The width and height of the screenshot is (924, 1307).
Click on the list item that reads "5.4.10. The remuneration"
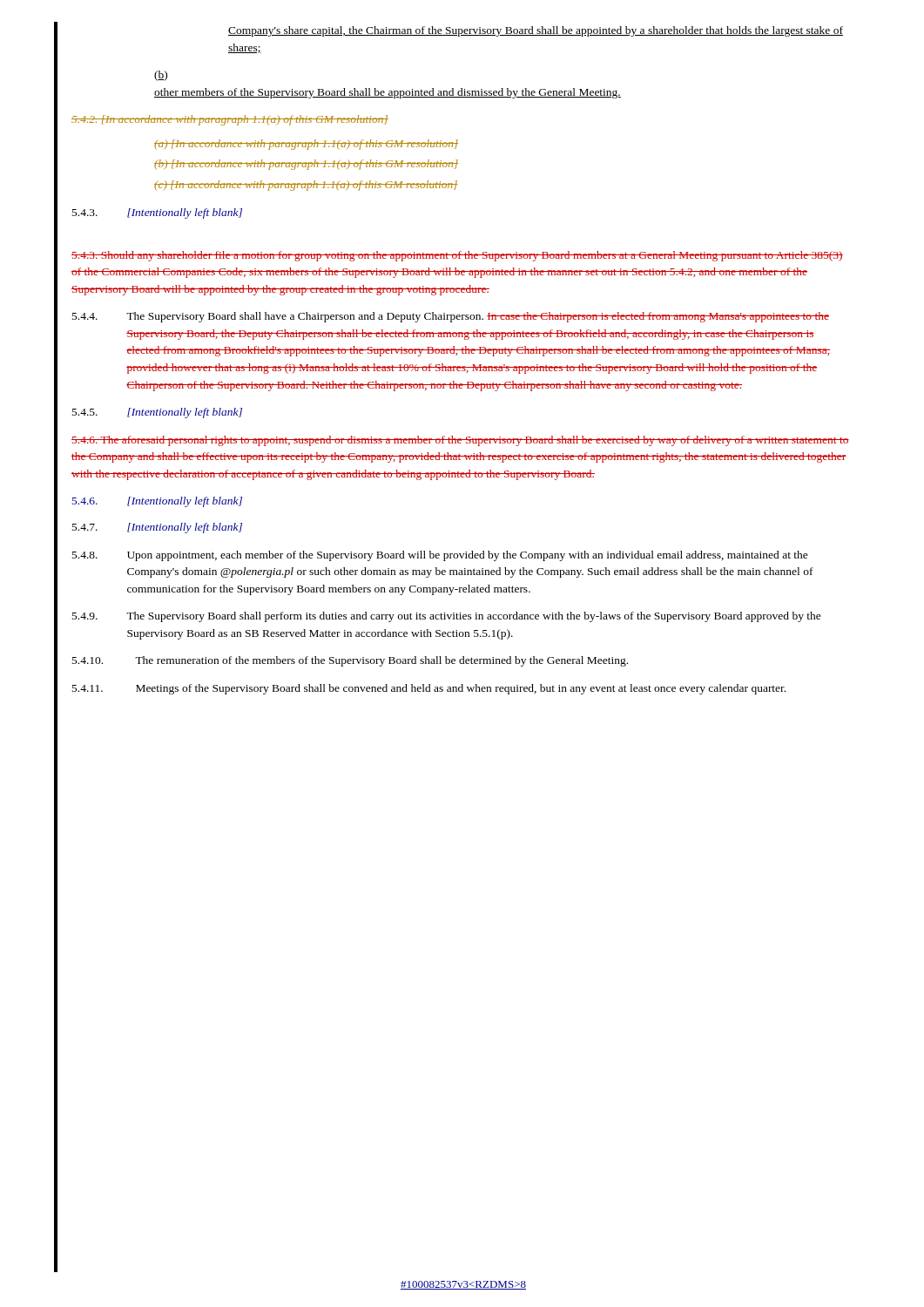pyautogui.click(x=456, y=661)
